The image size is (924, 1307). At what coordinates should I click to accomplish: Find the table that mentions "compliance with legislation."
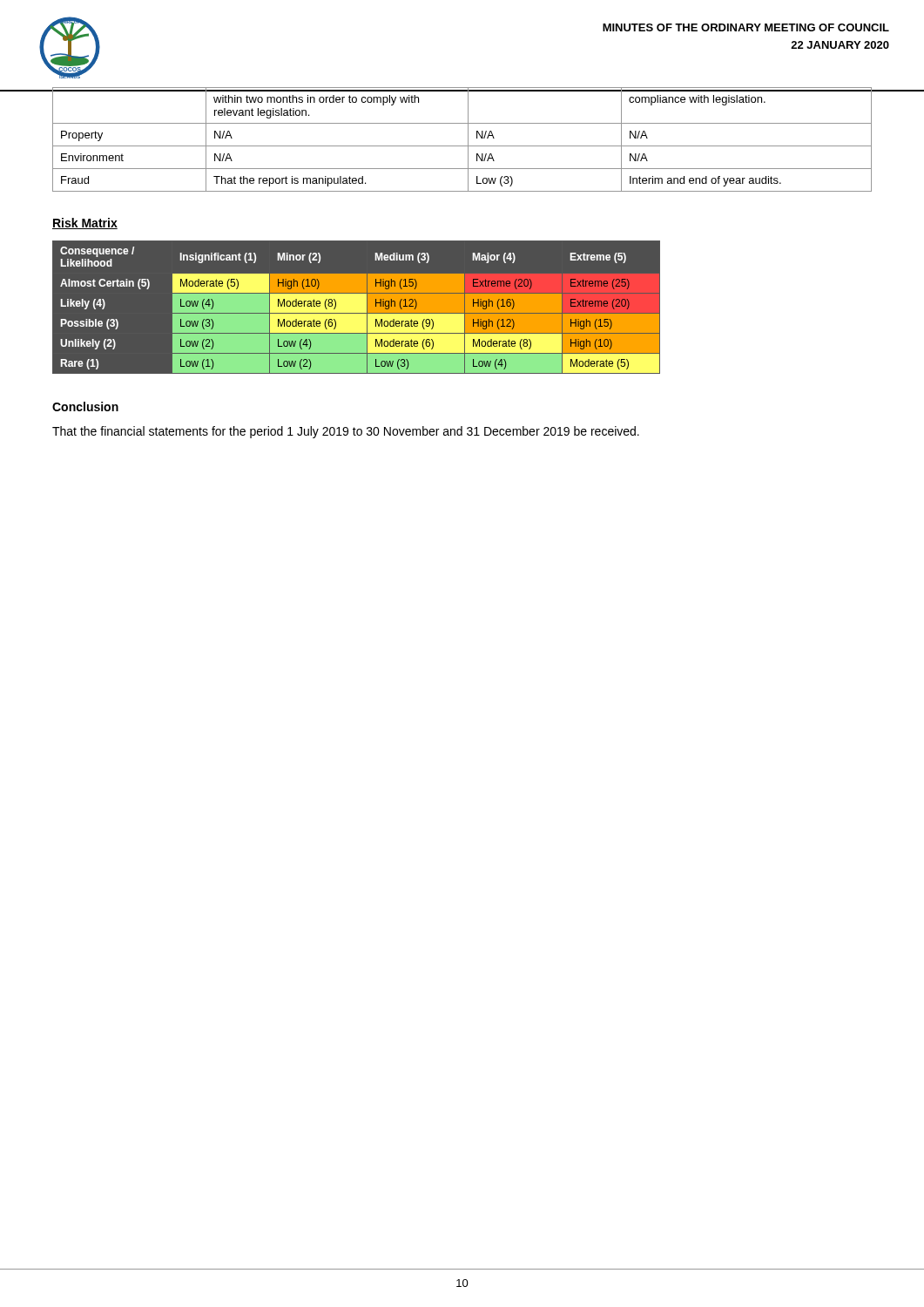point(462,139)
